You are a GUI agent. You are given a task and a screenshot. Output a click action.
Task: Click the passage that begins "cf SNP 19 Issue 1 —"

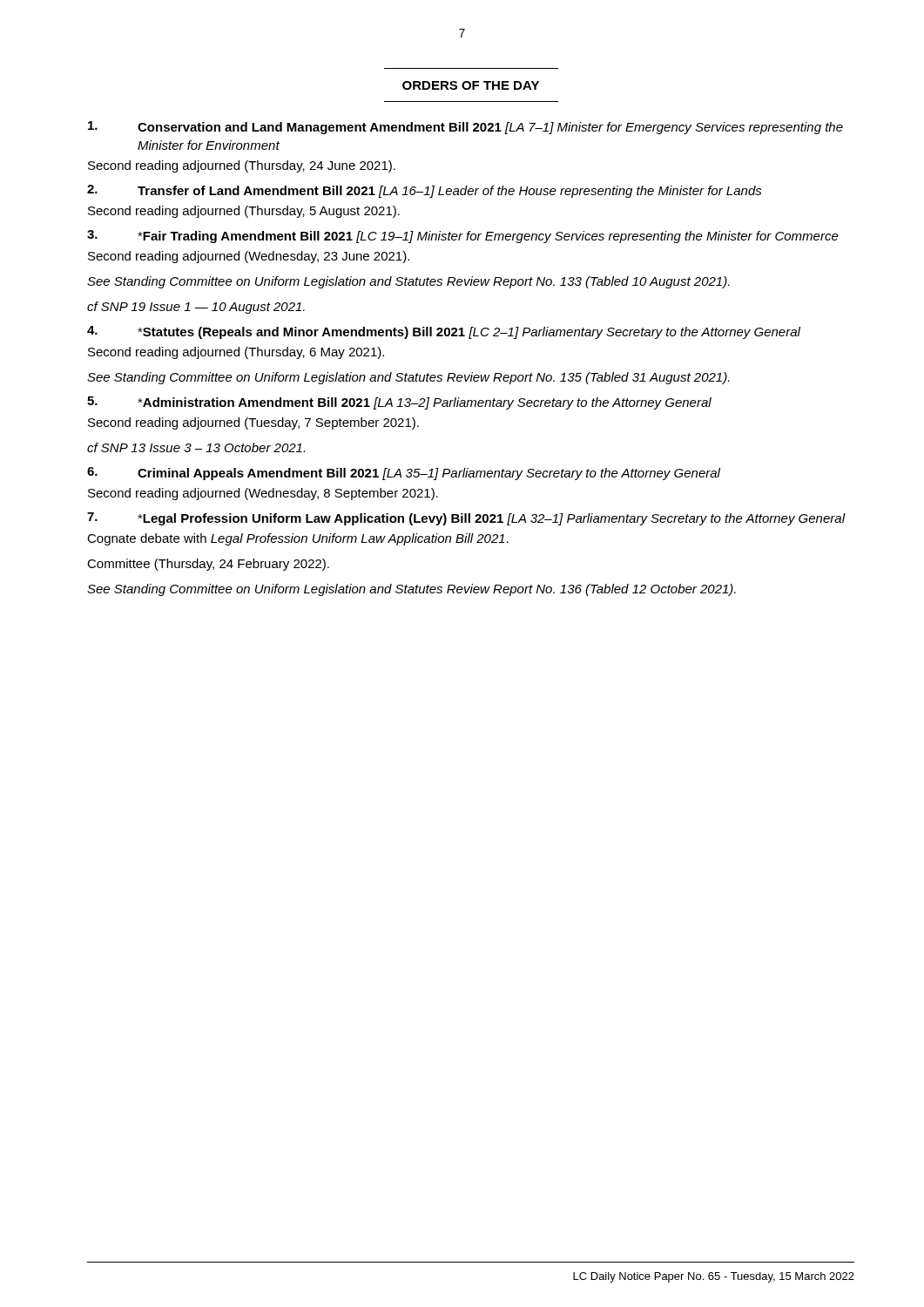pyautogui.click(x=197, y=306)
